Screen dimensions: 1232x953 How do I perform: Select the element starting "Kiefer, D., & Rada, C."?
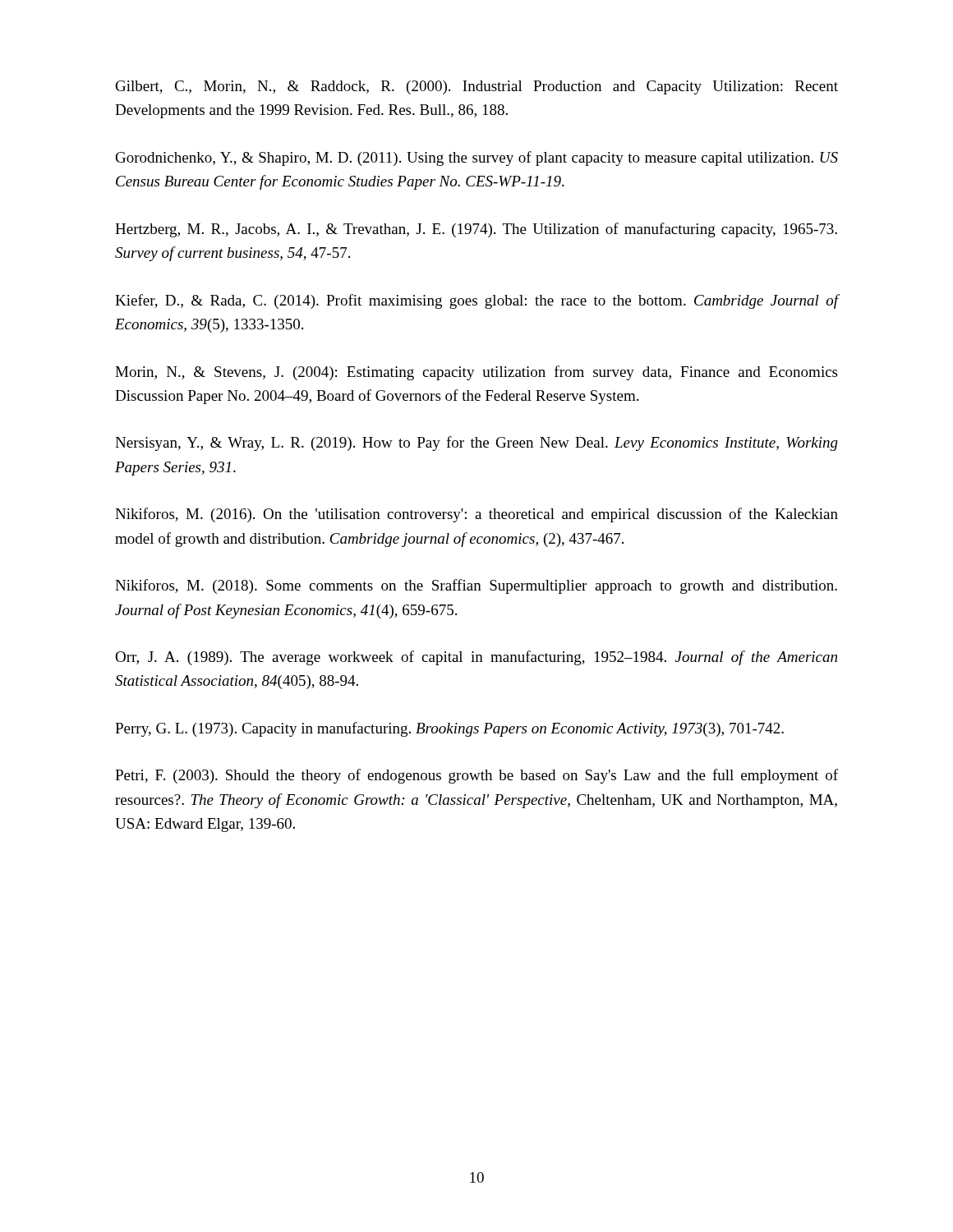coord(476,312)
